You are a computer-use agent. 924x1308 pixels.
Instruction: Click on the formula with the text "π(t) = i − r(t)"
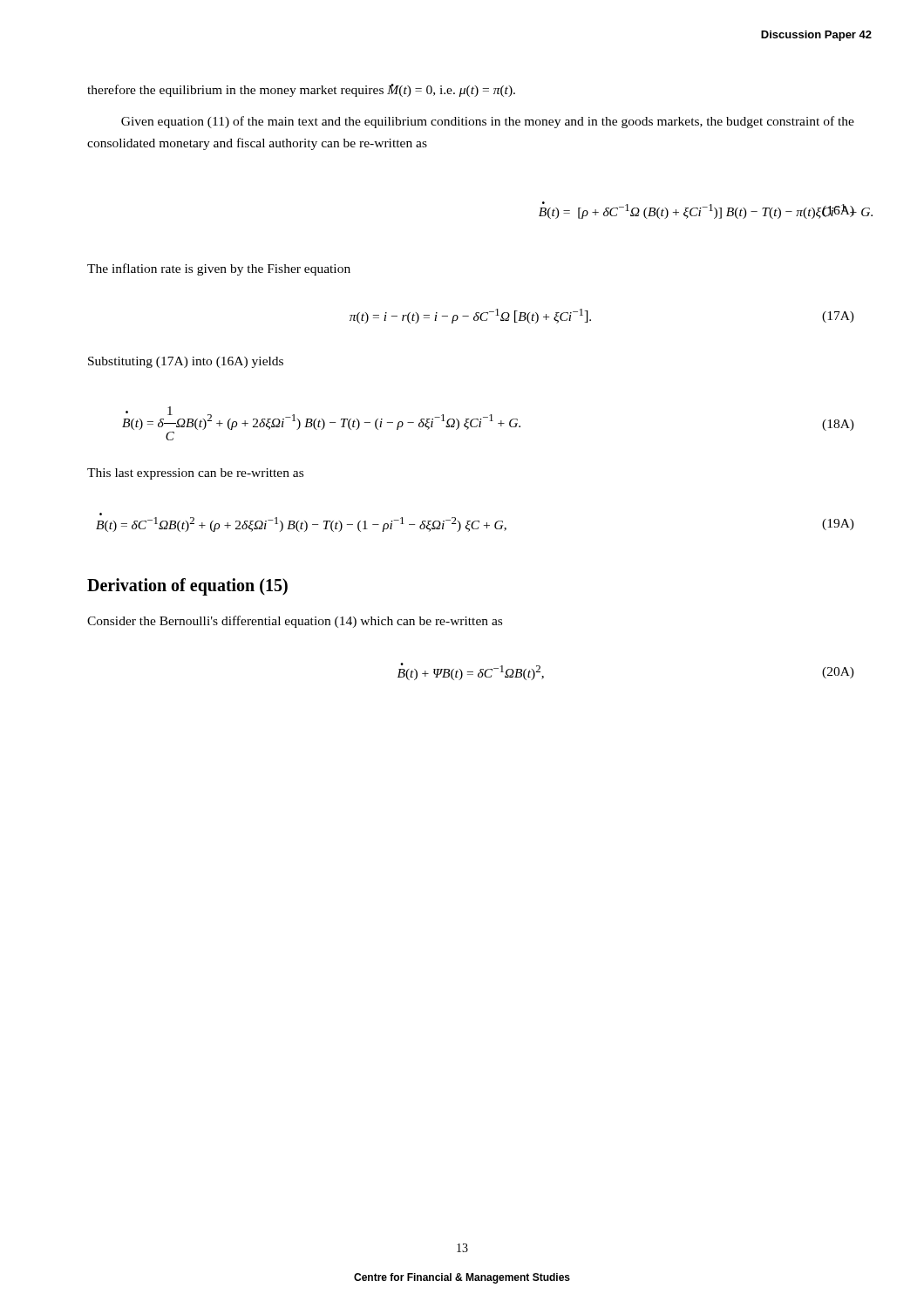pyautogui.click(x=471, y=315)
